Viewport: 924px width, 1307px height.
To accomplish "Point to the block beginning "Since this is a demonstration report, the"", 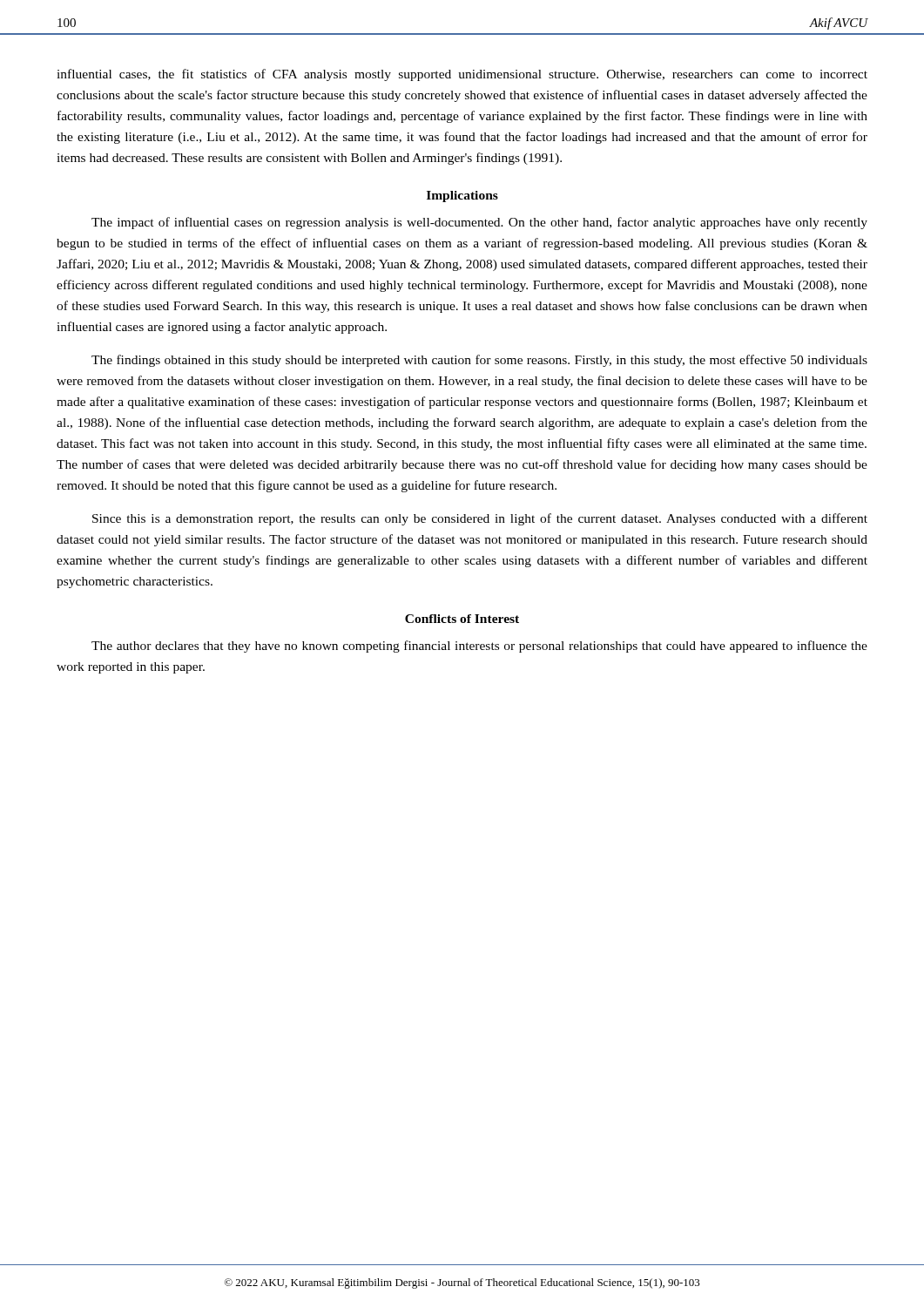I will (462, 550).
